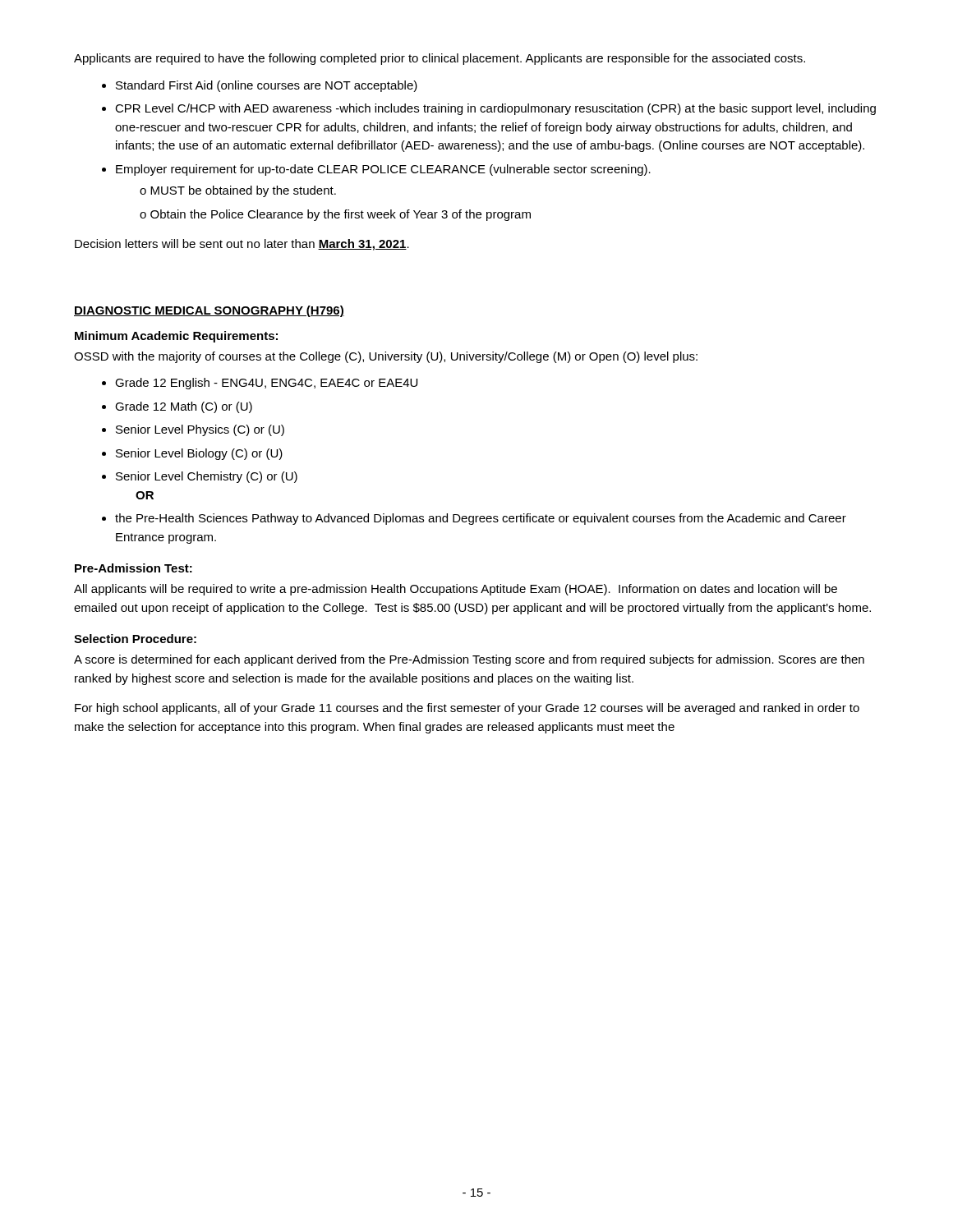Locate the list item containing "Senior Level Chemistry"
The height and width of the screenshot is (1232, 953).
206,485
